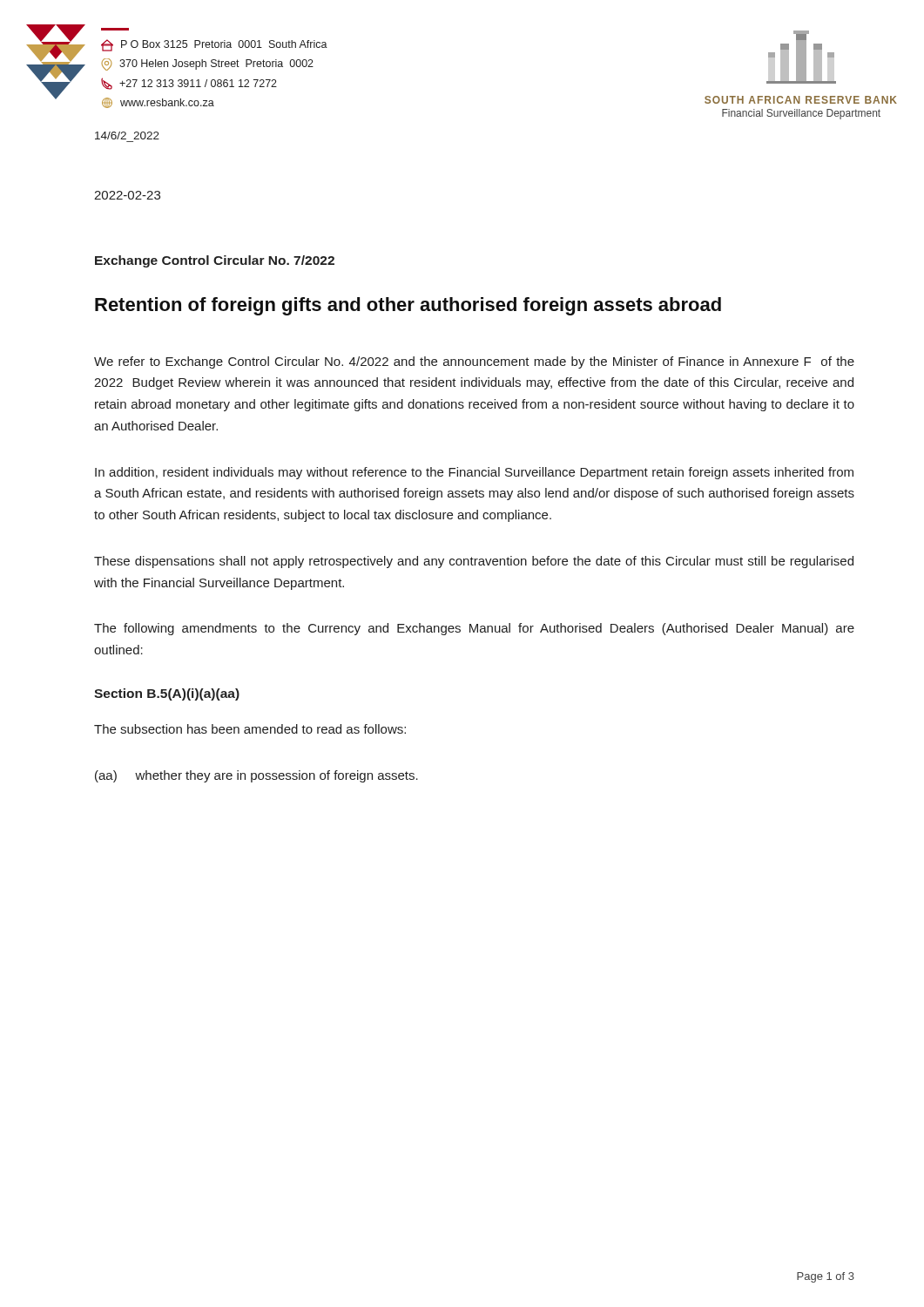Viewport: 924px width, 1307px height.
Task: Navigate to the block starting "In addition, resident individuals may without reference to"
Action: click(x=474, y=493)
